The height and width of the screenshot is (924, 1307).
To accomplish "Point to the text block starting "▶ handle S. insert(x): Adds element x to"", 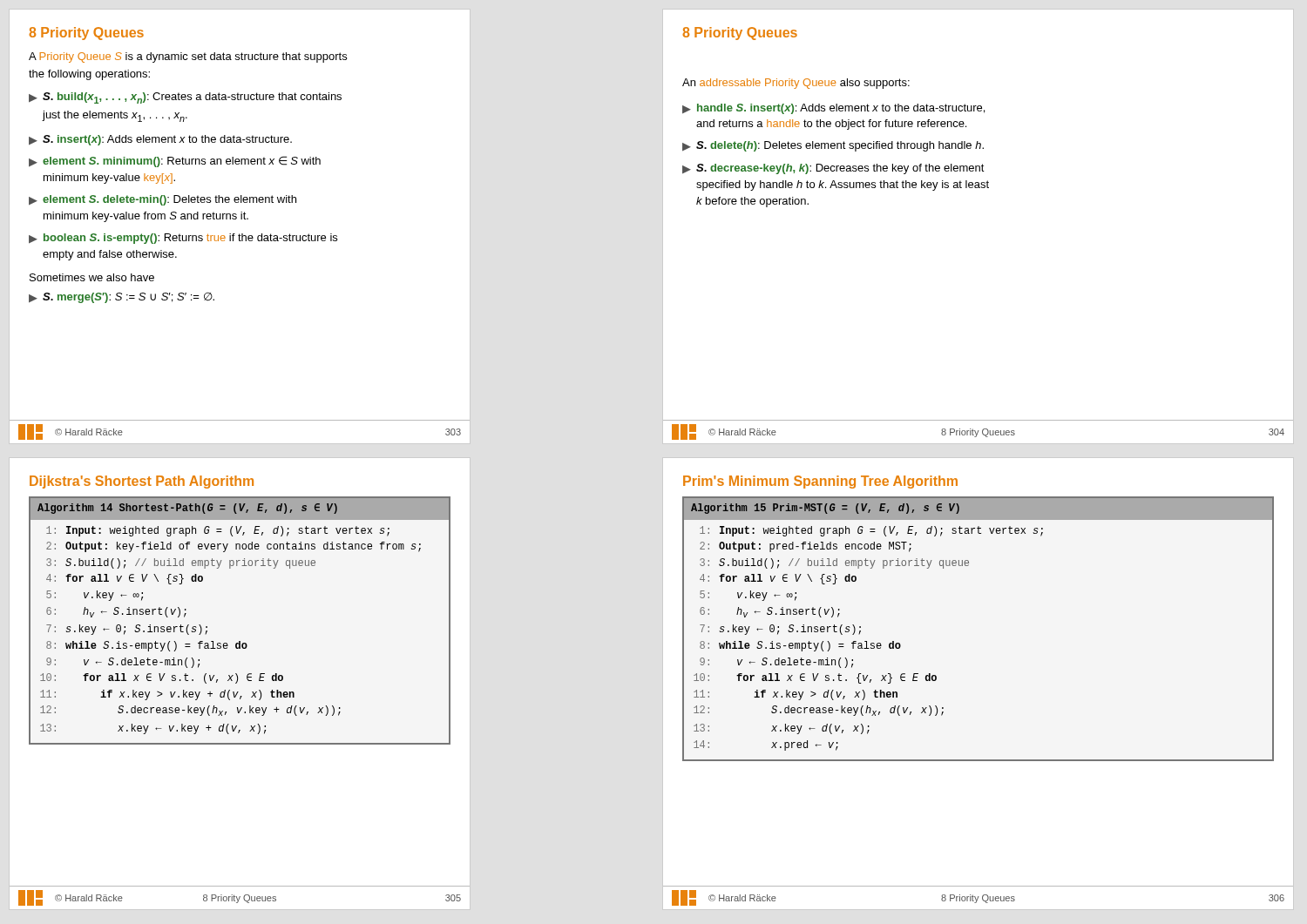I will point(978,116).
